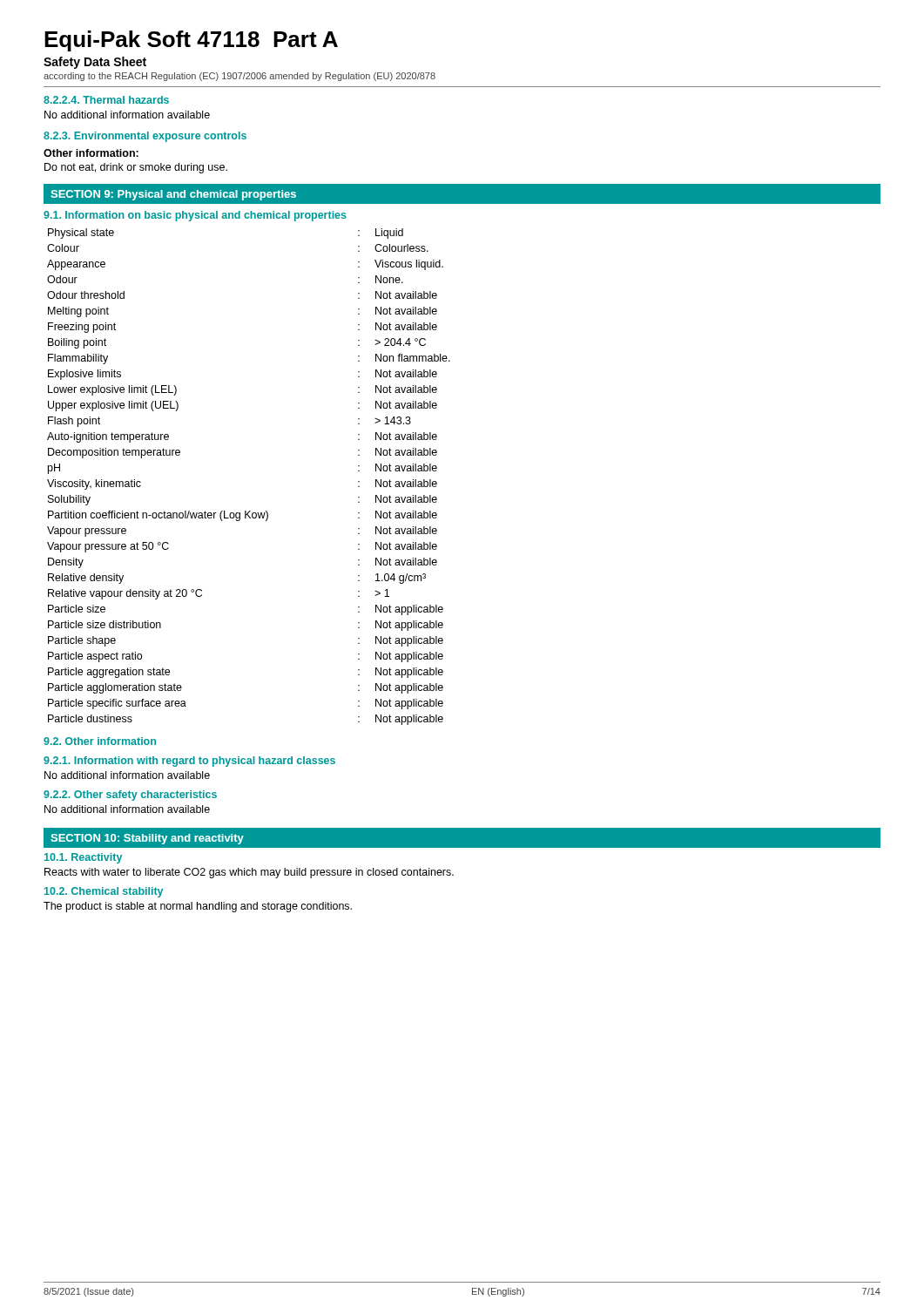Select the section header that reads "9.2.2. Other safety"

pos(130,795)
